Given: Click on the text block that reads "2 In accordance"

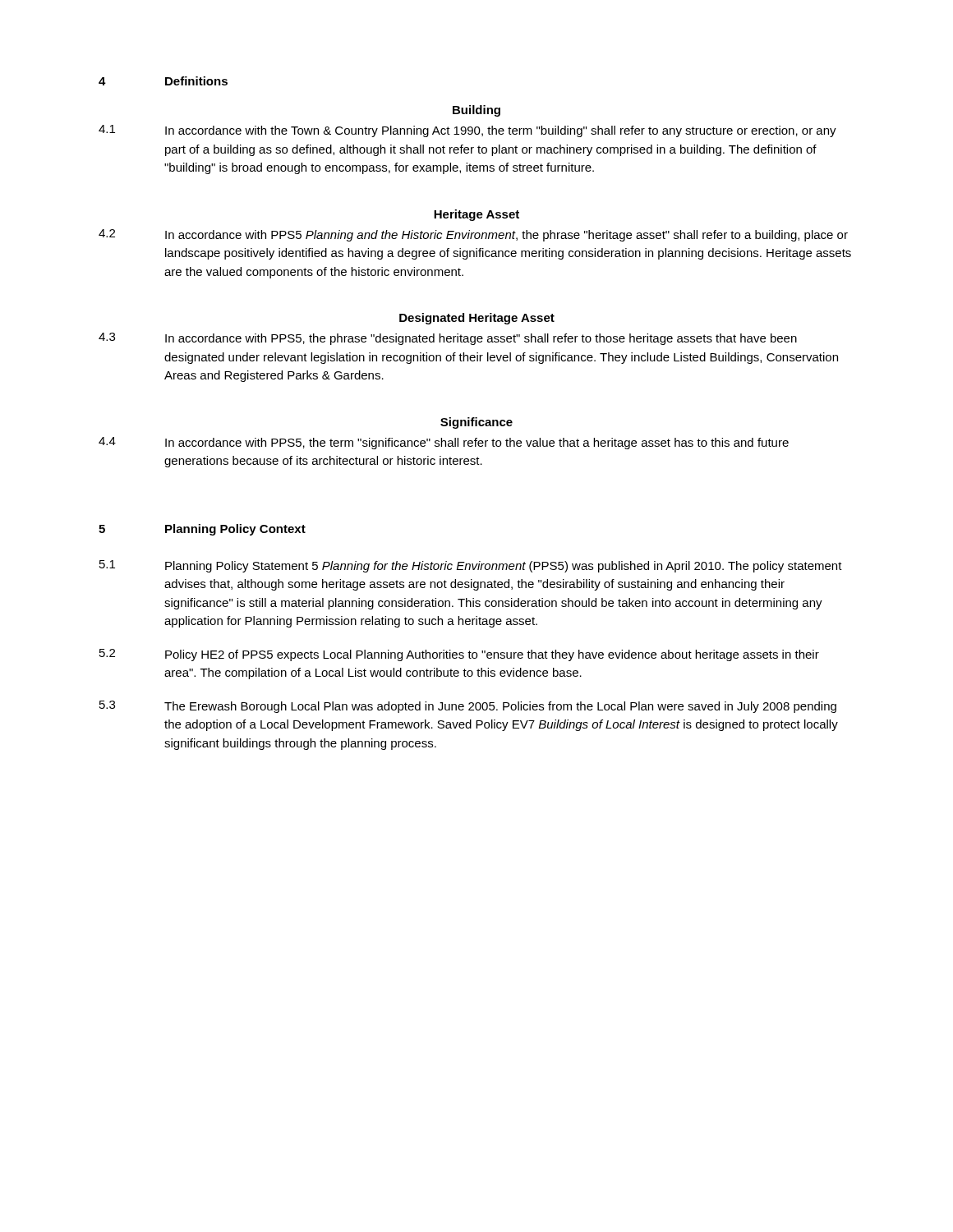Looking at the screenshot, I should pyautogui.click(x=476, y=253).
